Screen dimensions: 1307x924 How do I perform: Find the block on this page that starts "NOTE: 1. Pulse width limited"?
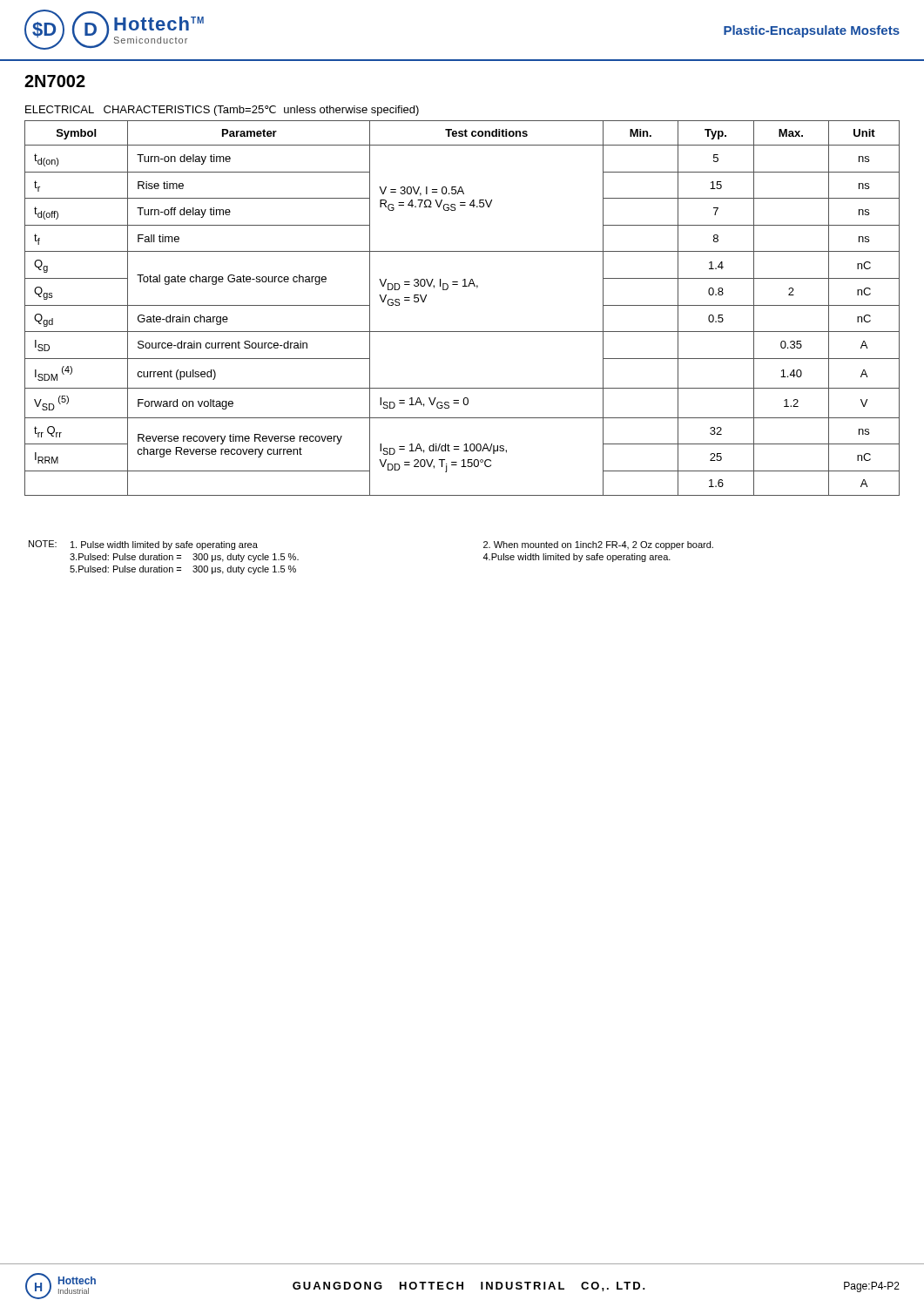click(x=45, y=545)
